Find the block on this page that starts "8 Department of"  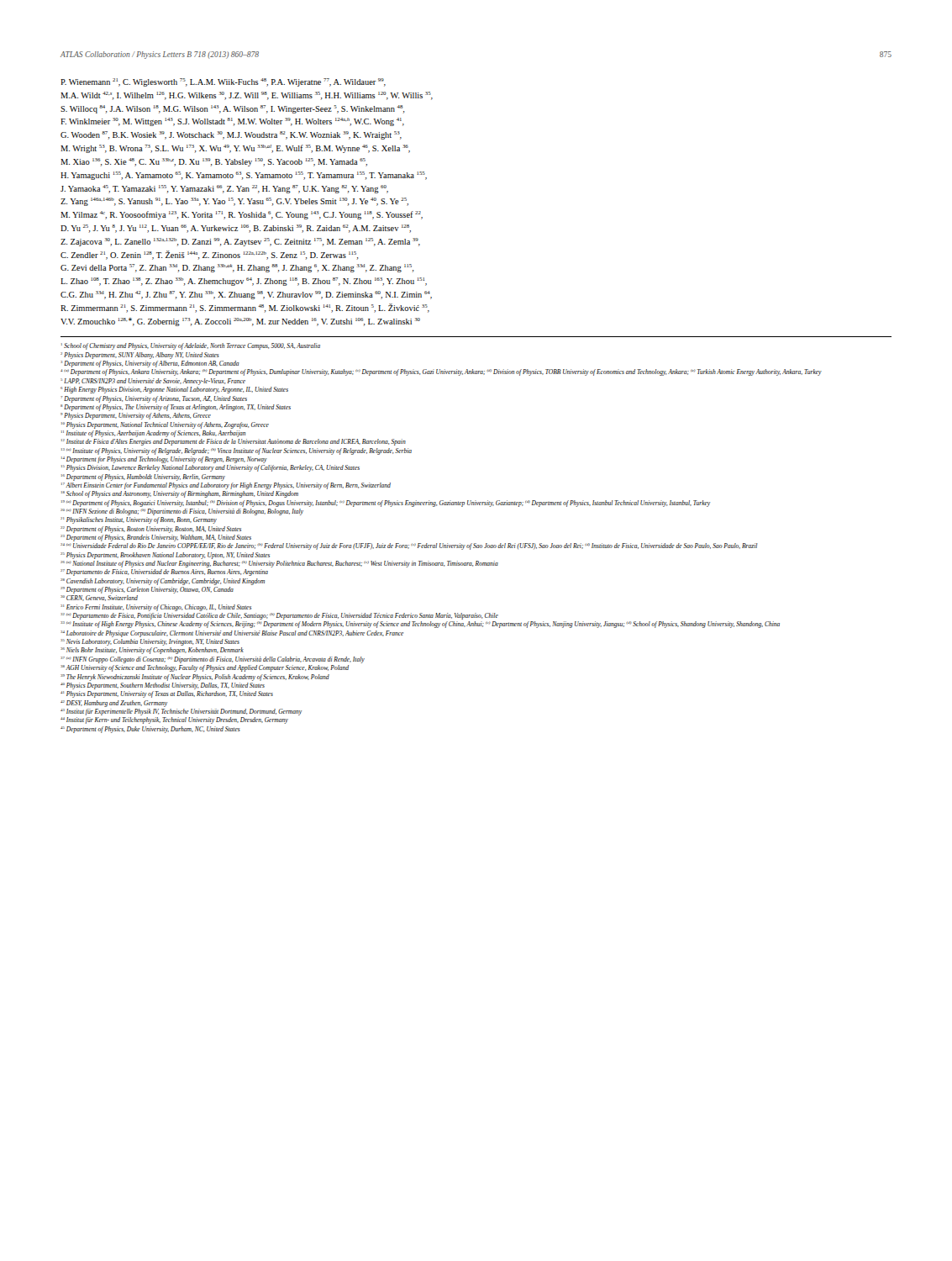click(176, 407)
